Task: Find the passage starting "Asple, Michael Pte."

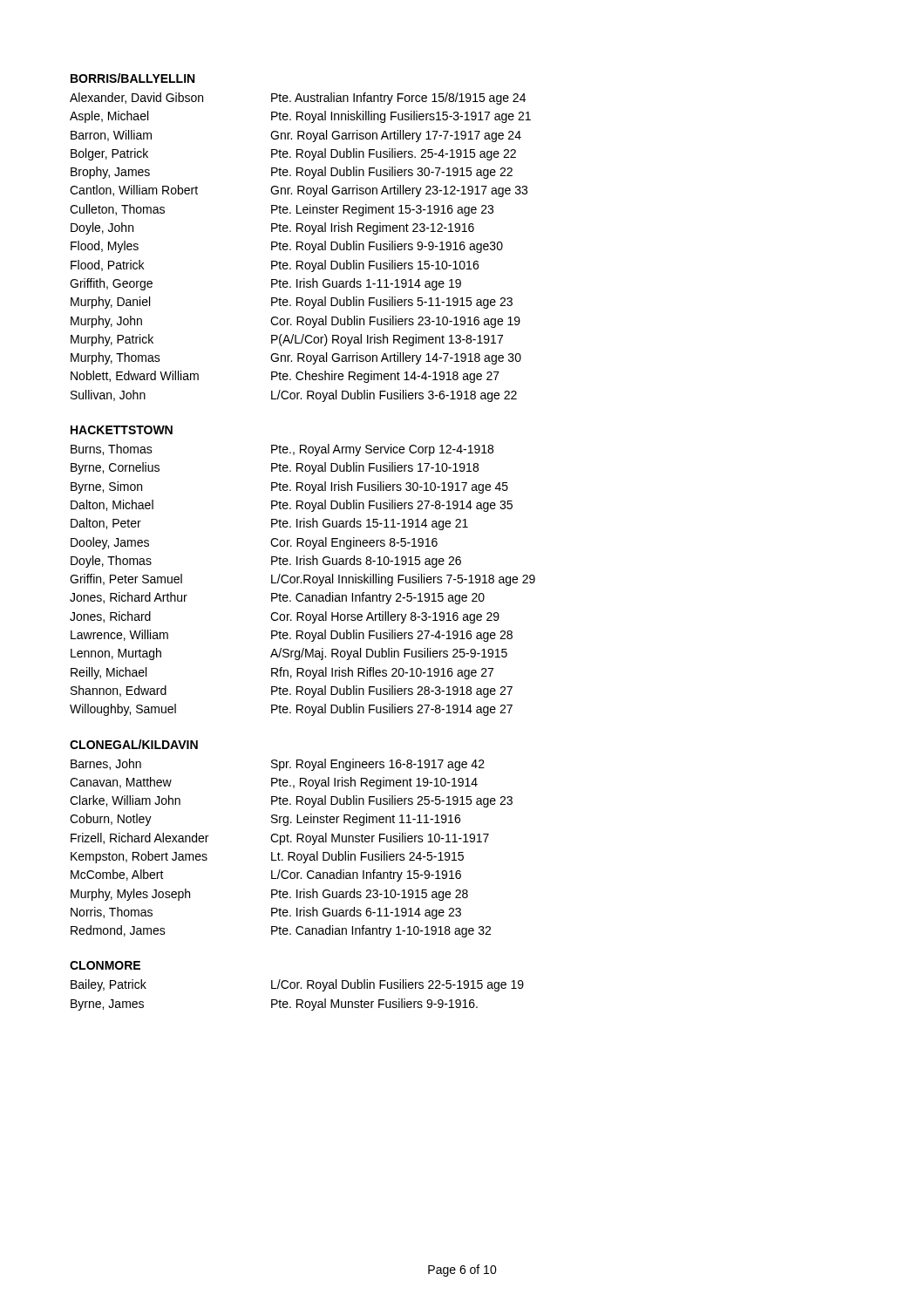Action: 462,116
